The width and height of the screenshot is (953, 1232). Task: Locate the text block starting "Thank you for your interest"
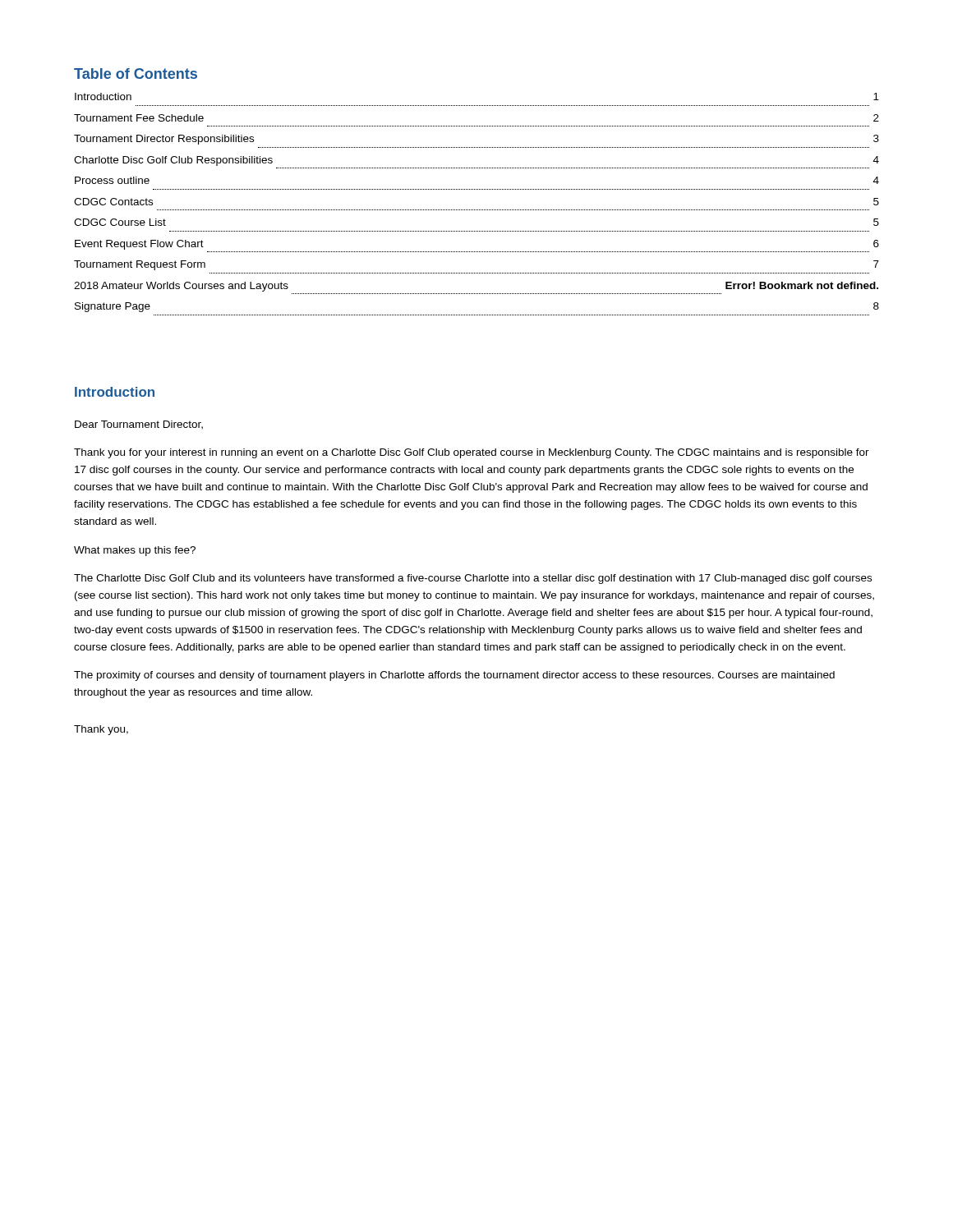click(476, 488)
